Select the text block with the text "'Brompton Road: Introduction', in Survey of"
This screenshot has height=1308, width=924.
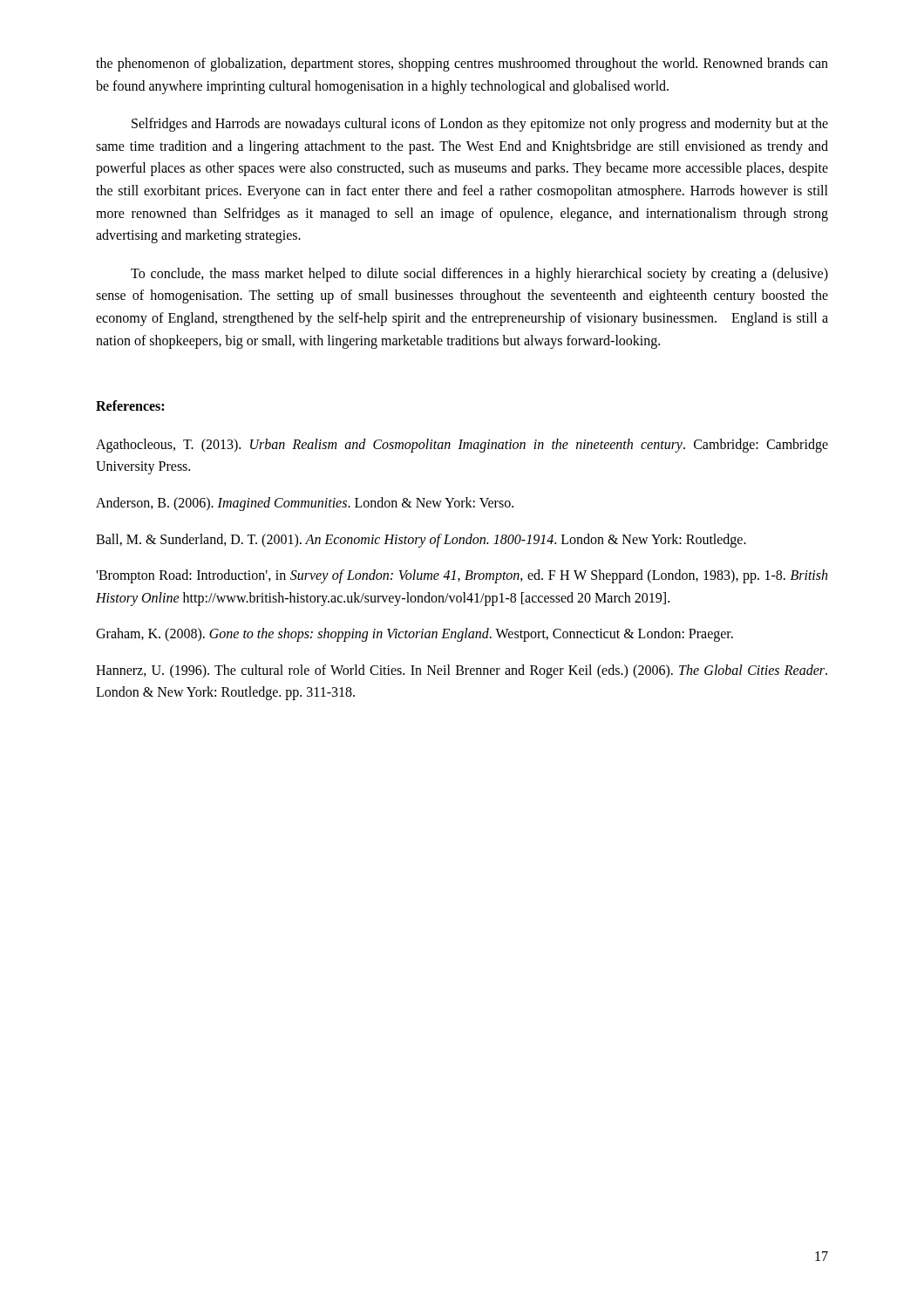(462, 587)
